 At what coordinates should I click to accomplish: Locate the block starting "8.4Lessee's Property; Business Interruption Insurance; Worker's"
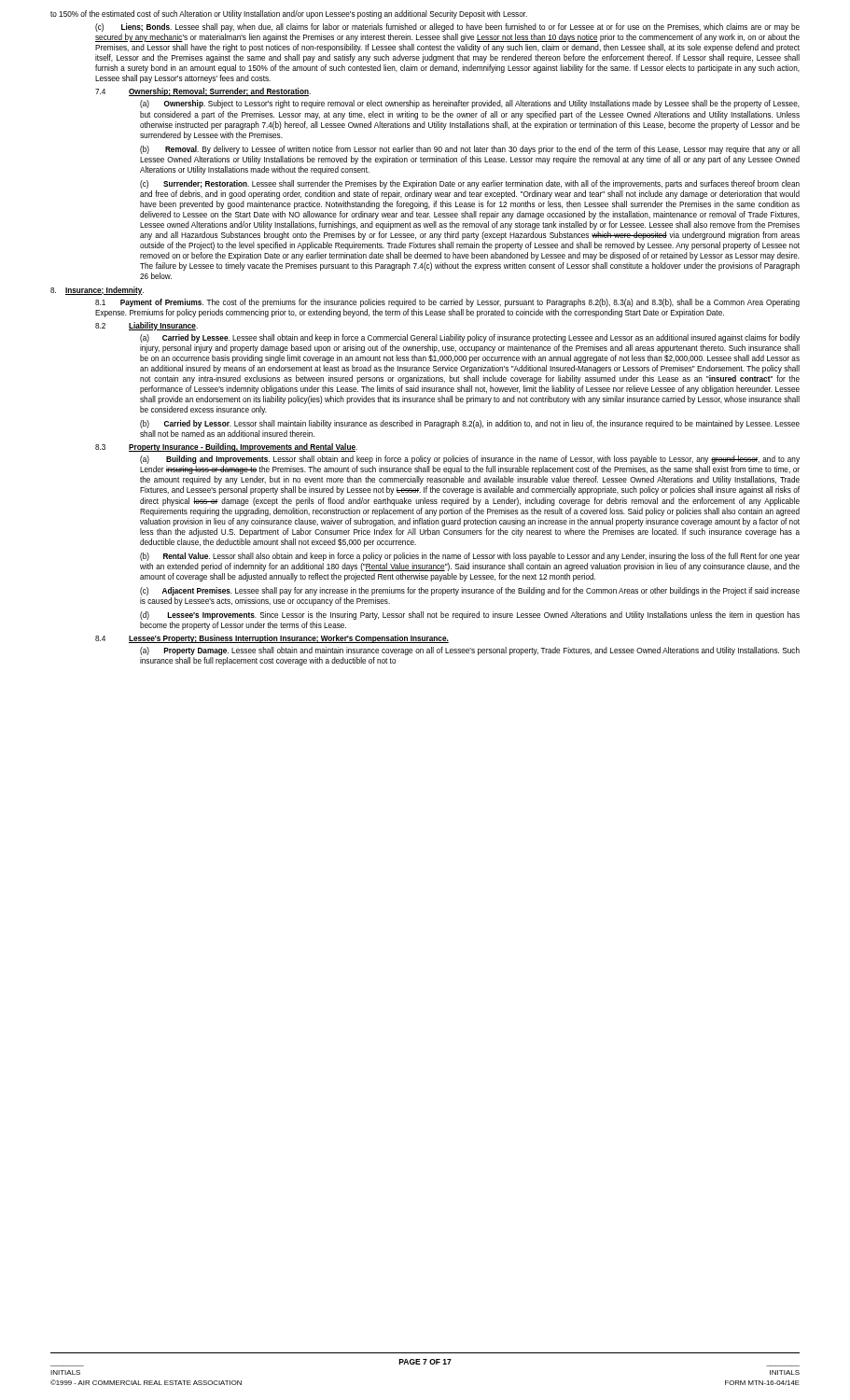coord(272,639)
